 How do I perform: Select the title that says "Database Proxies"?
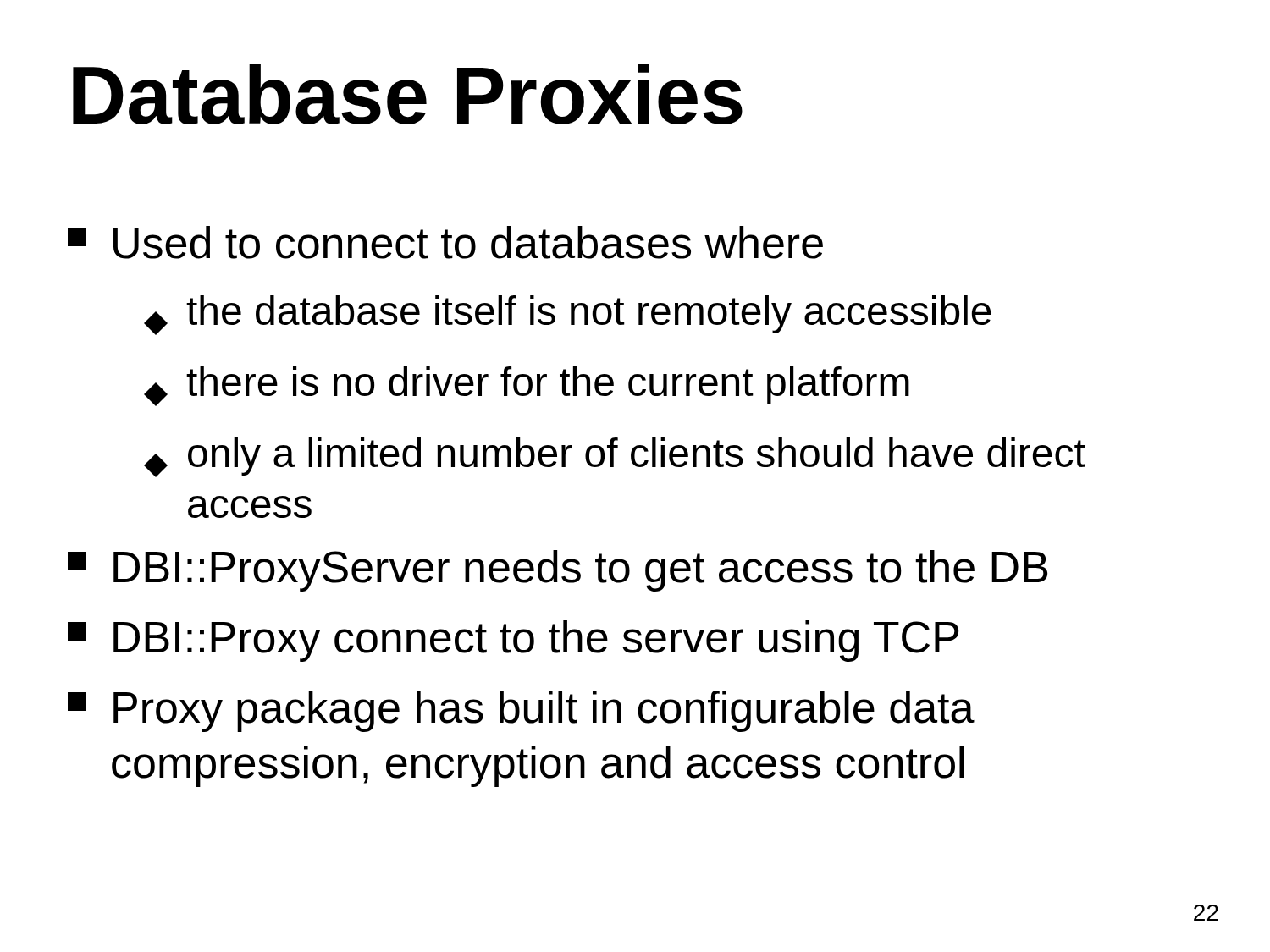tap(407, 95)
